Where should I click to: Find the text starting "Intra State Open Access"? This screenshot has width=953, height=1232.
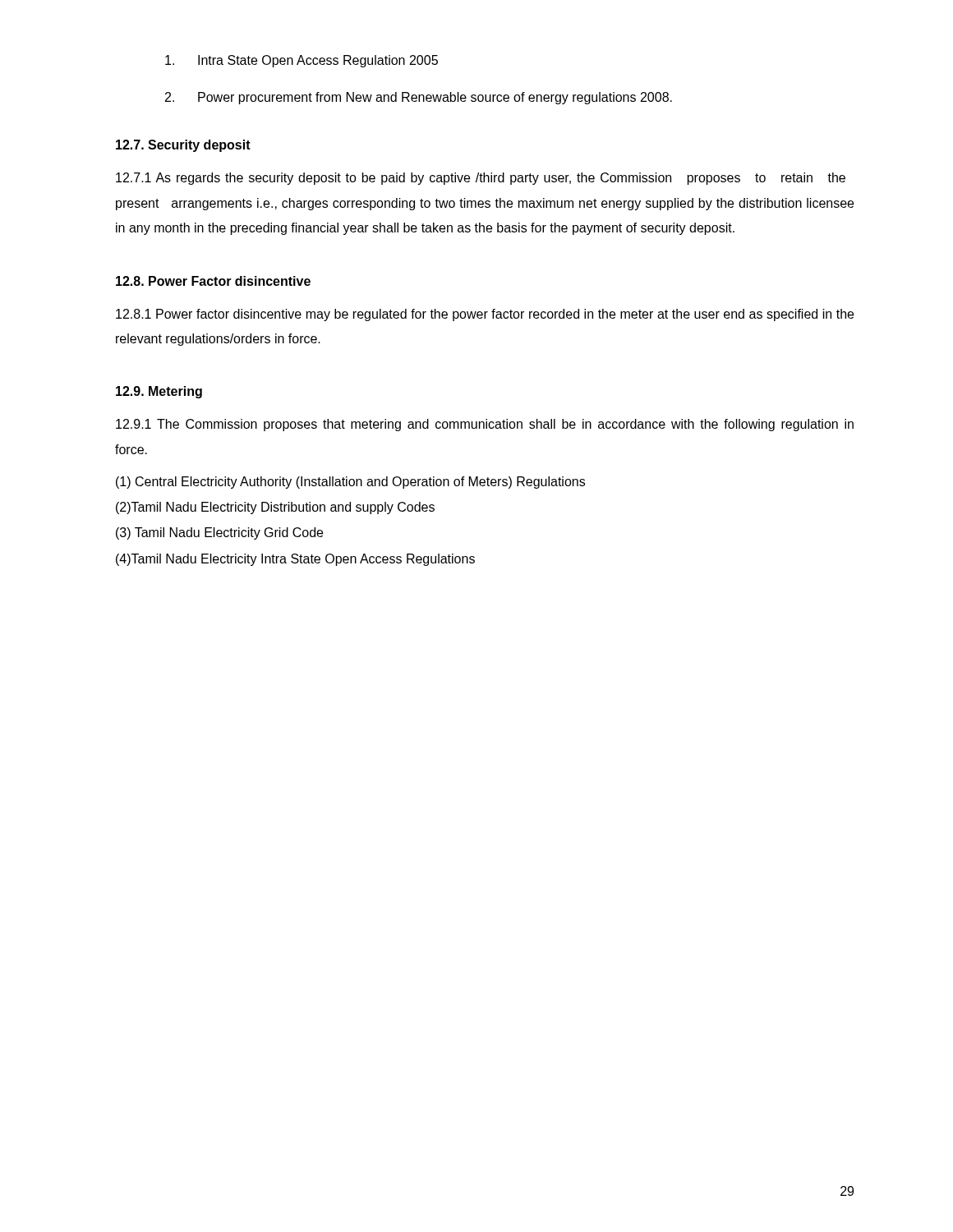302,61
